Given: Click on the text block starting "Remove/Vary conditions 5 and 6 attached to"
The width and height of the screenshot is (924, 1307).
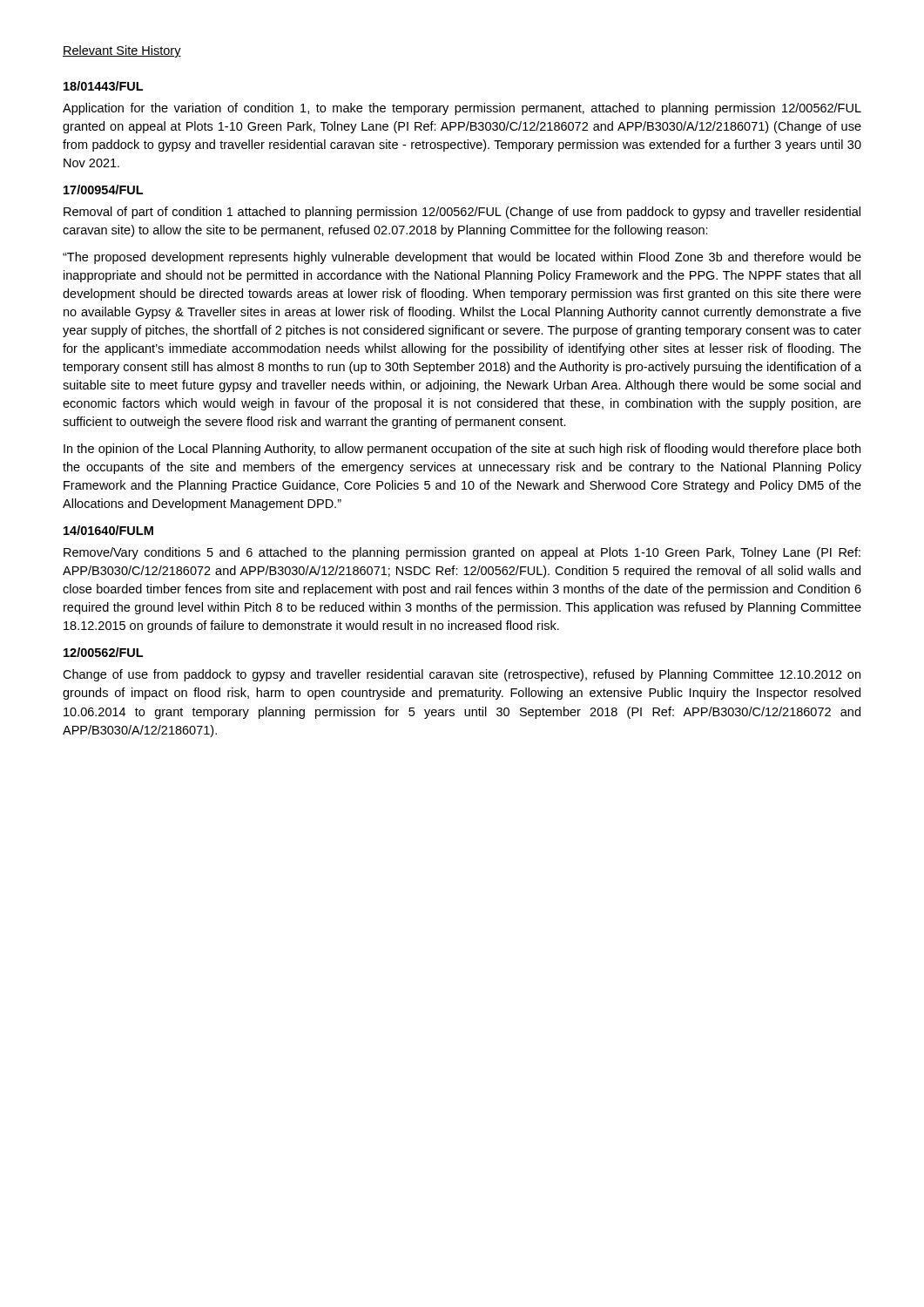Looking at the screenshot, I should tap(462, 589).
